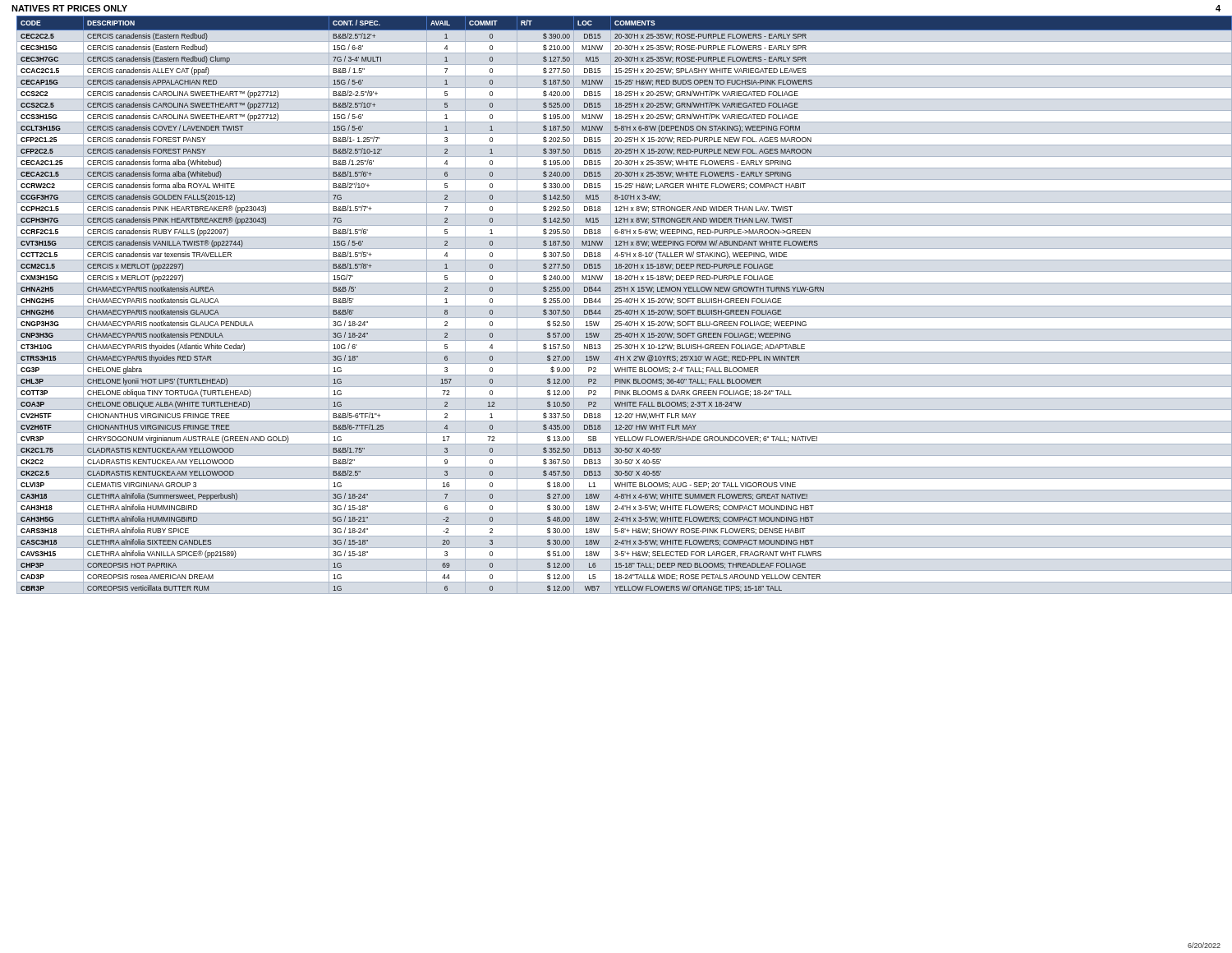Viewport: 1232px width, 953px height.
Task: Select the table that reads "CONT. / SPEC."
Action: coord(616,305)
